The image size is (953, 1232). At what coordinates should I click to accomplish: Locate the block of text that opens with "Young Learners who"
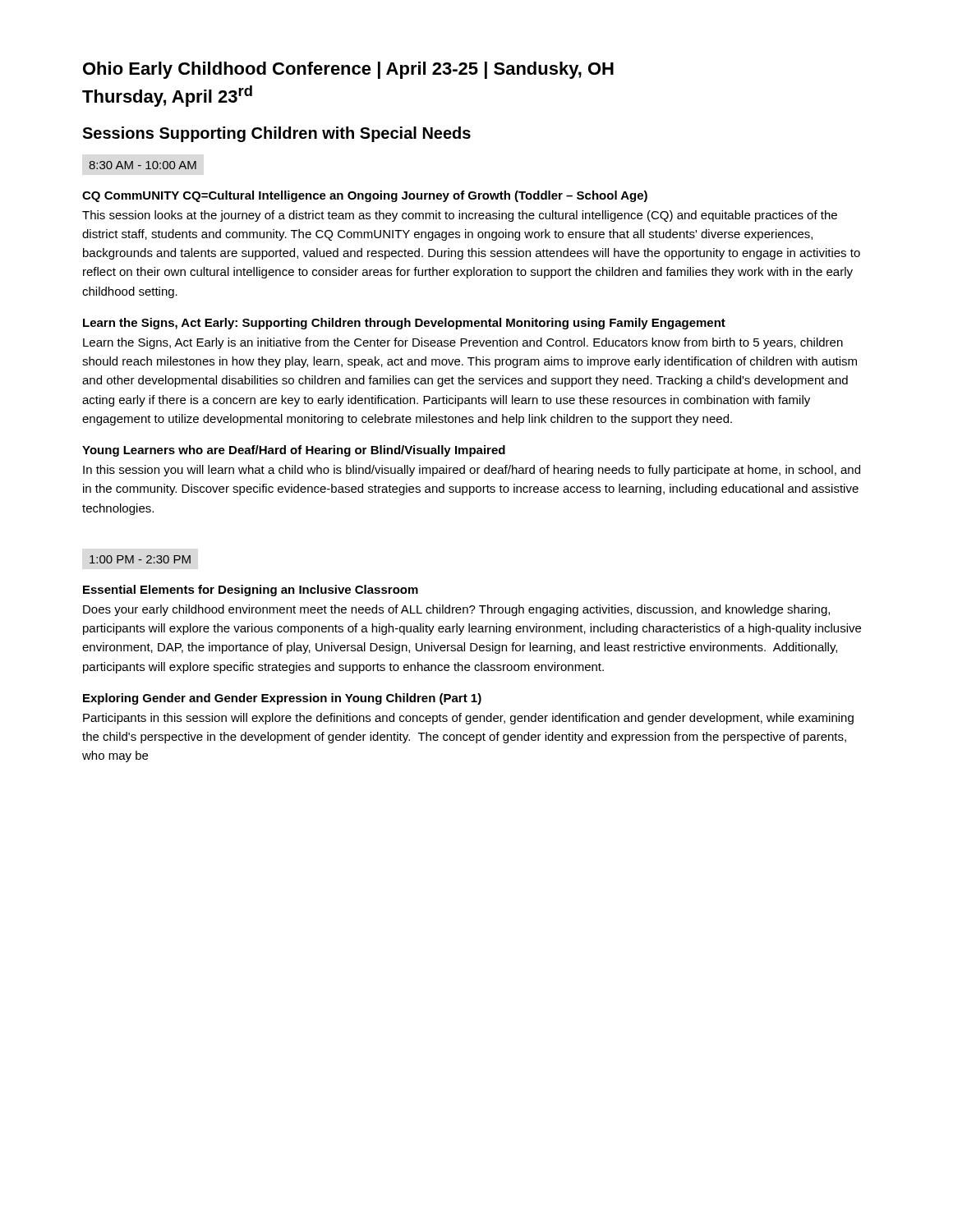pos(476,480)
